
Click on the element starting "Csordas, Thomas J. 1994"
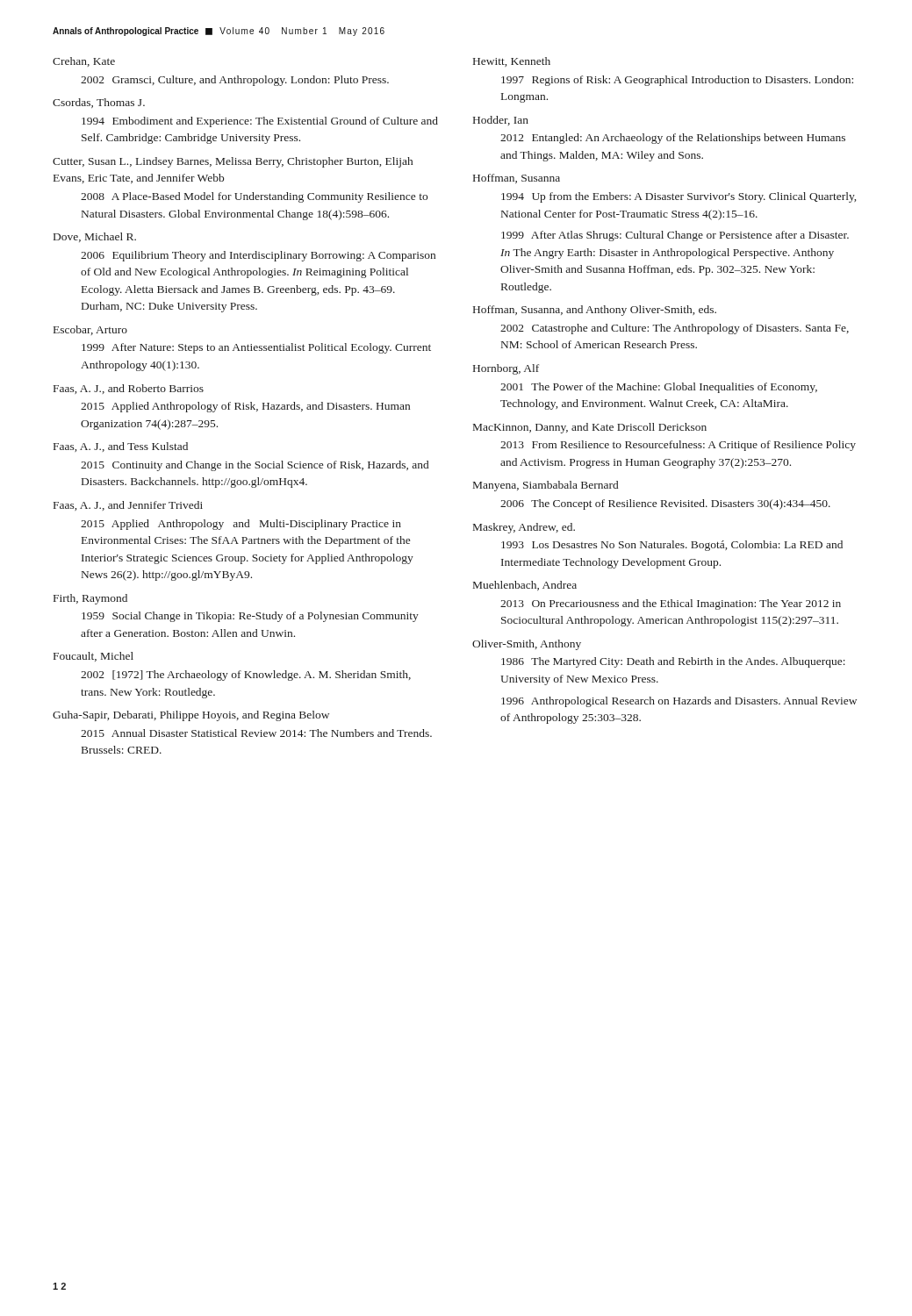246,120
